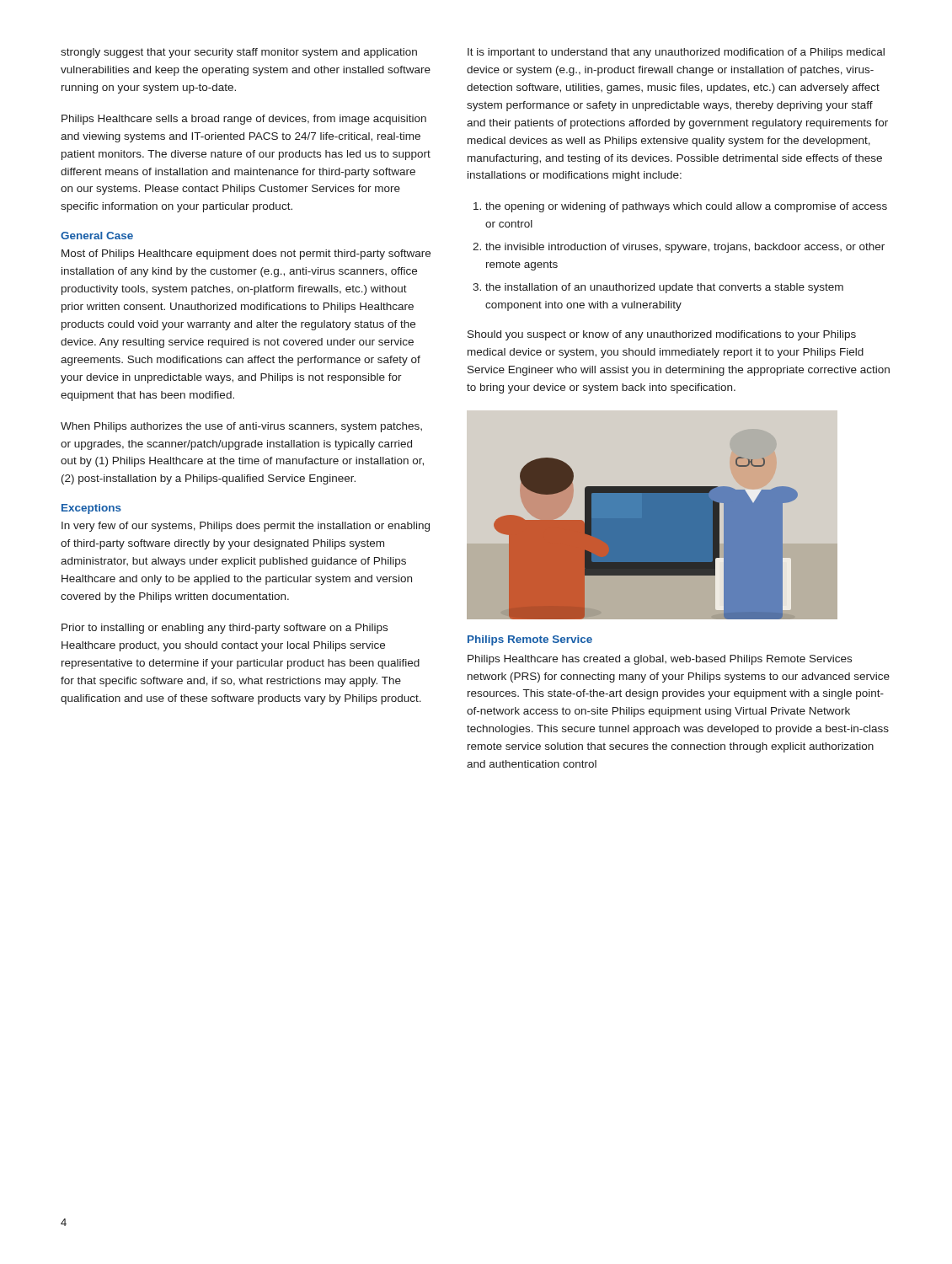Where is the passage that starts "Should you suspect or know of any unauthorized"?

pos(679,360)
